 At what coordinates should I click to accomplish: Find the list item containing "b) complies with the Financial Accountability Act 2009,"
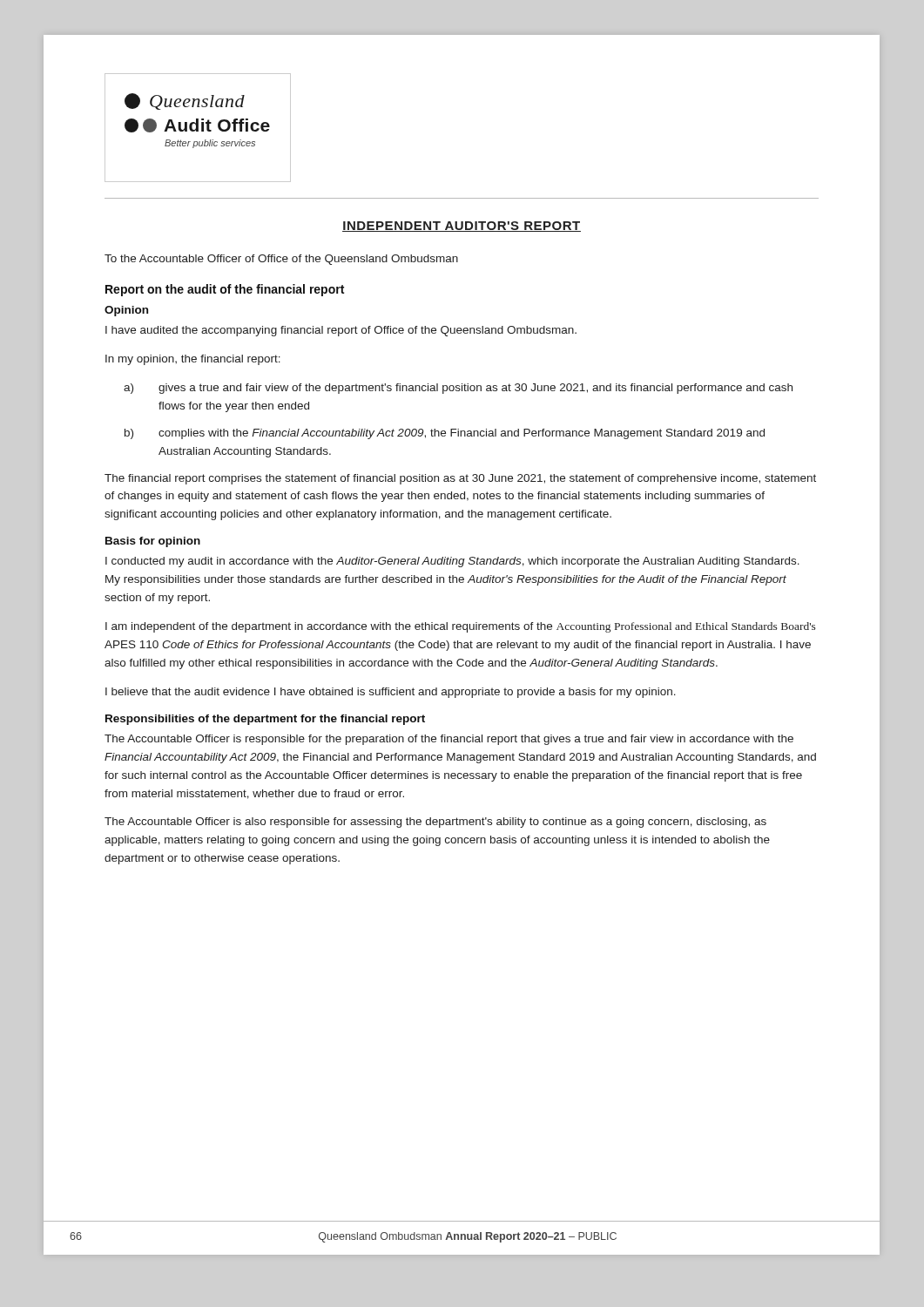[x=462, y=442]
